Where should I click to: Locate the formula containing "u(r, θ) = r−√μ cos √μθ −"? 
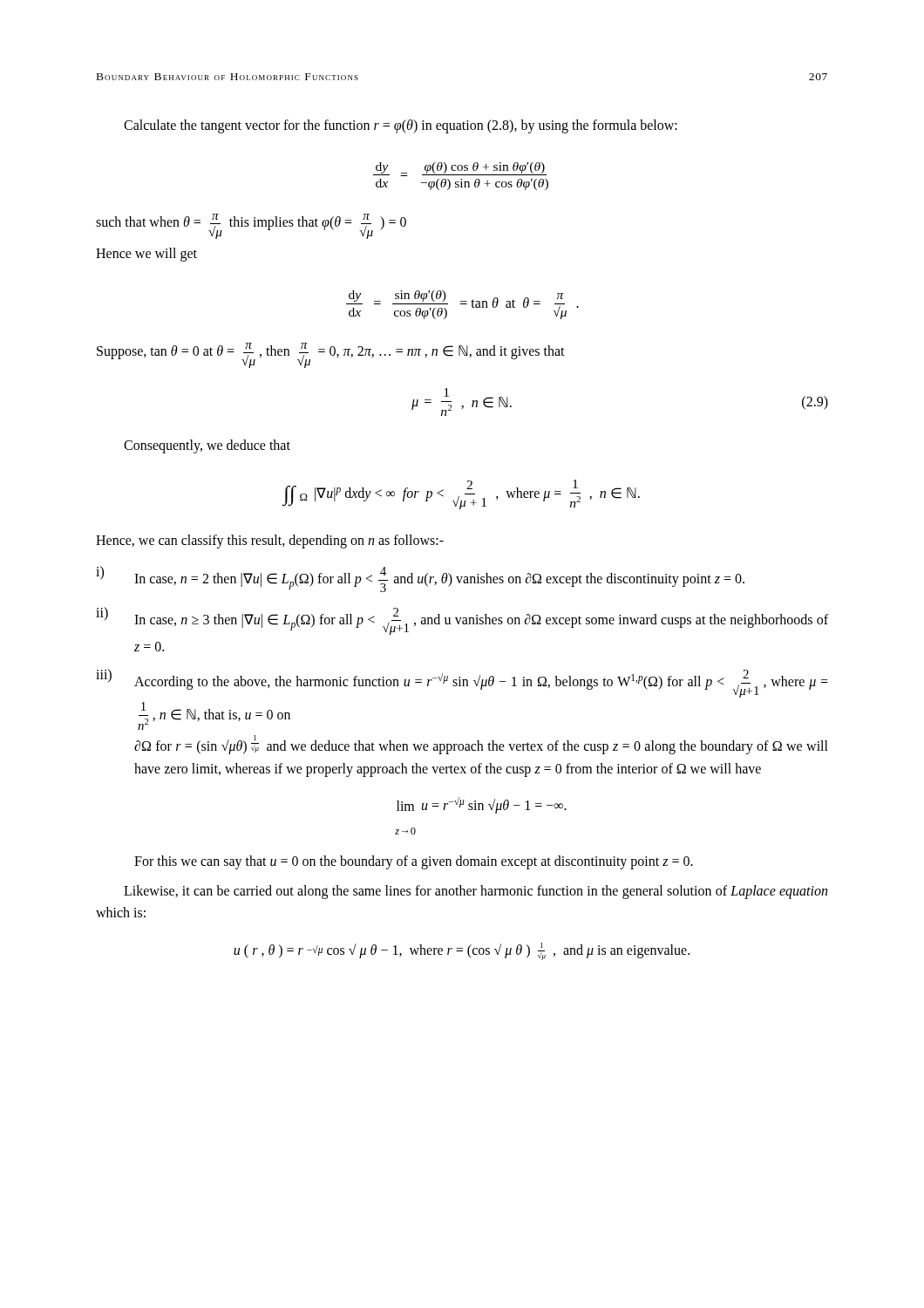pos(462,950)
